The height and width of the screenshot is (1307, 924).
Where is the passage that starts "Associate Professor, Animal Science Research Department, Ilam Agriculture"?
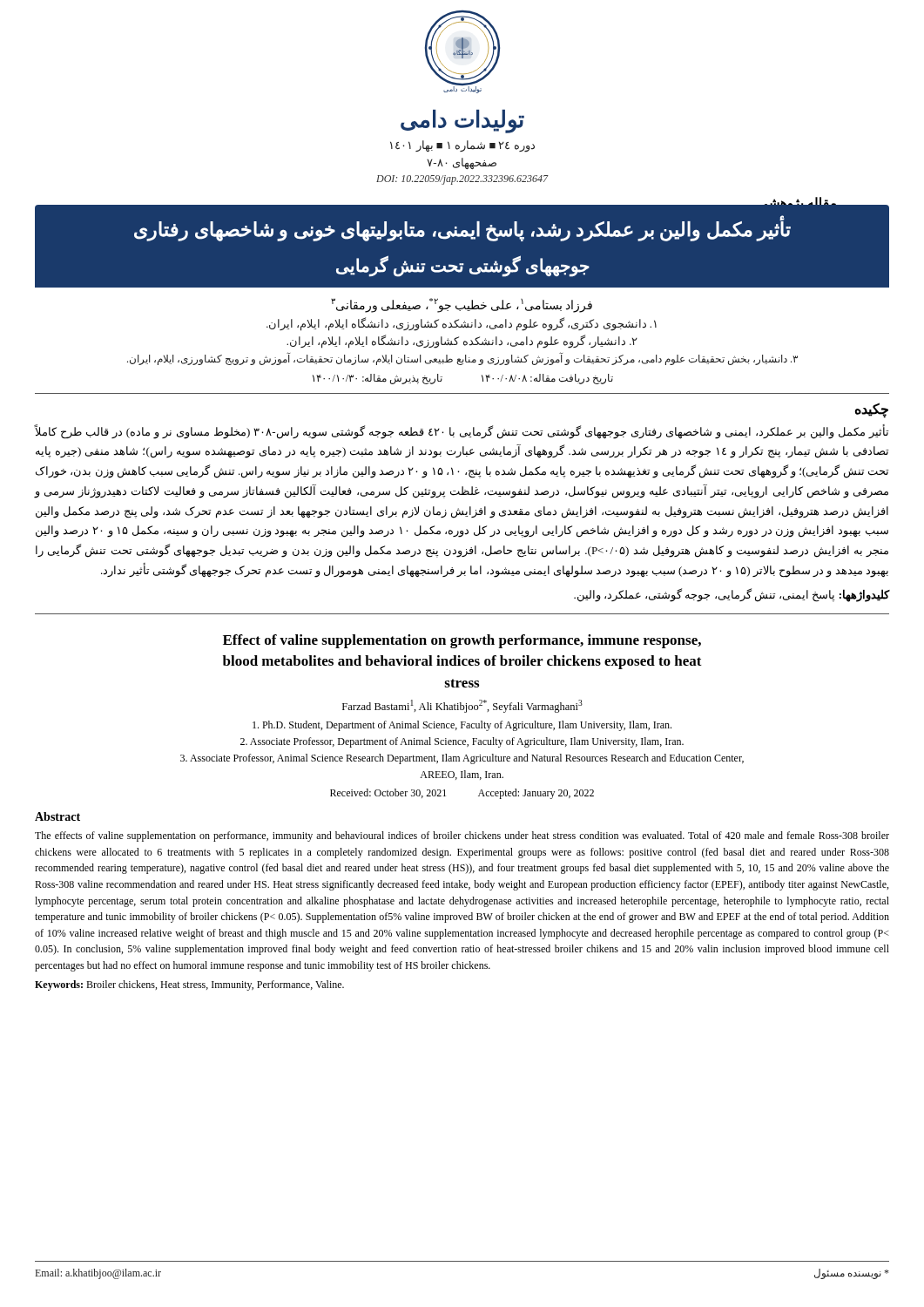point(462,758)
